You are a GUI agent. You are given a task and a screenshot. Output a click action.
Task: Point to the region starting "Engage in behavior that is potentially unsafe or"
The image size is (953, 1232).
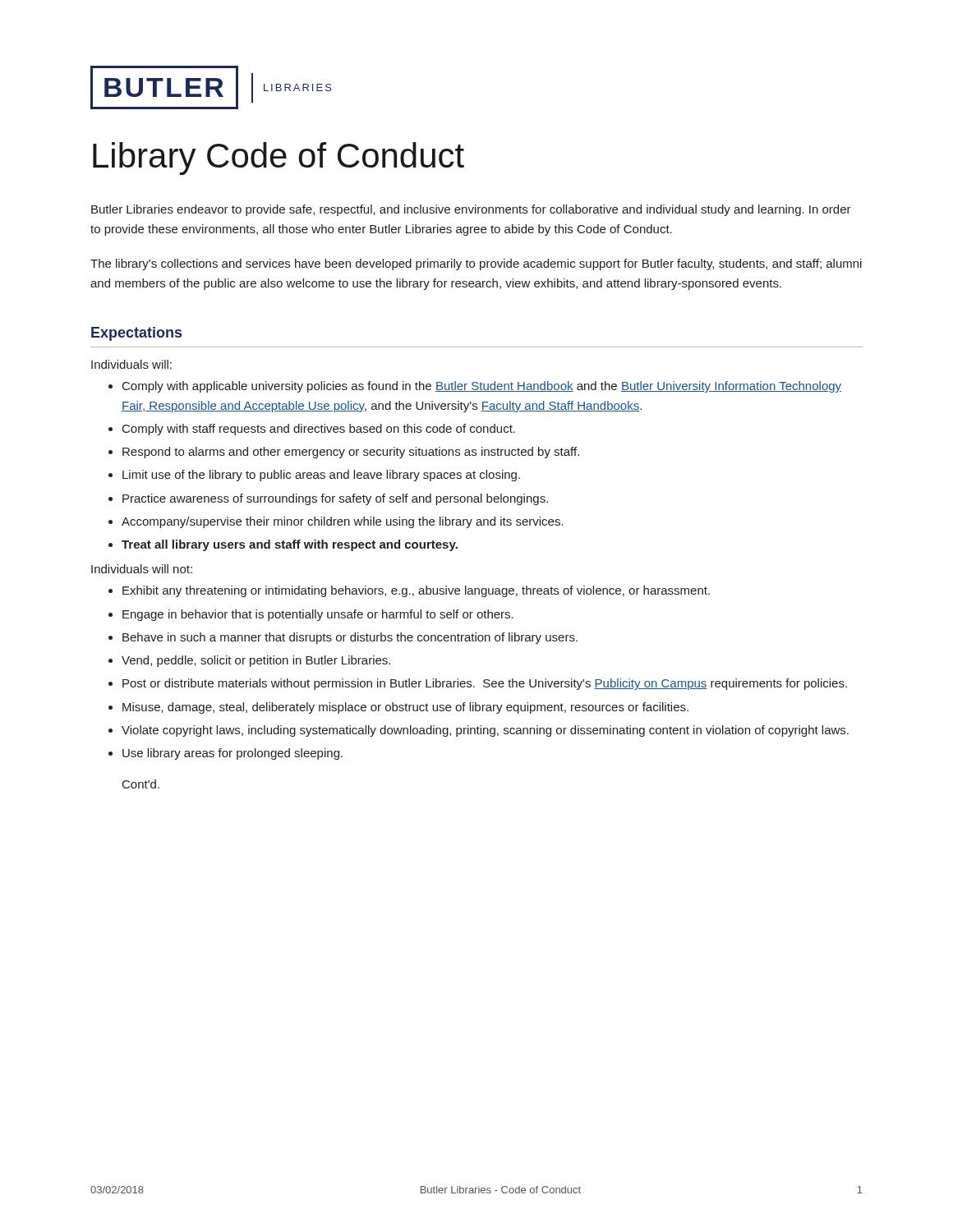pyautogui.click(x=318, y=614)
